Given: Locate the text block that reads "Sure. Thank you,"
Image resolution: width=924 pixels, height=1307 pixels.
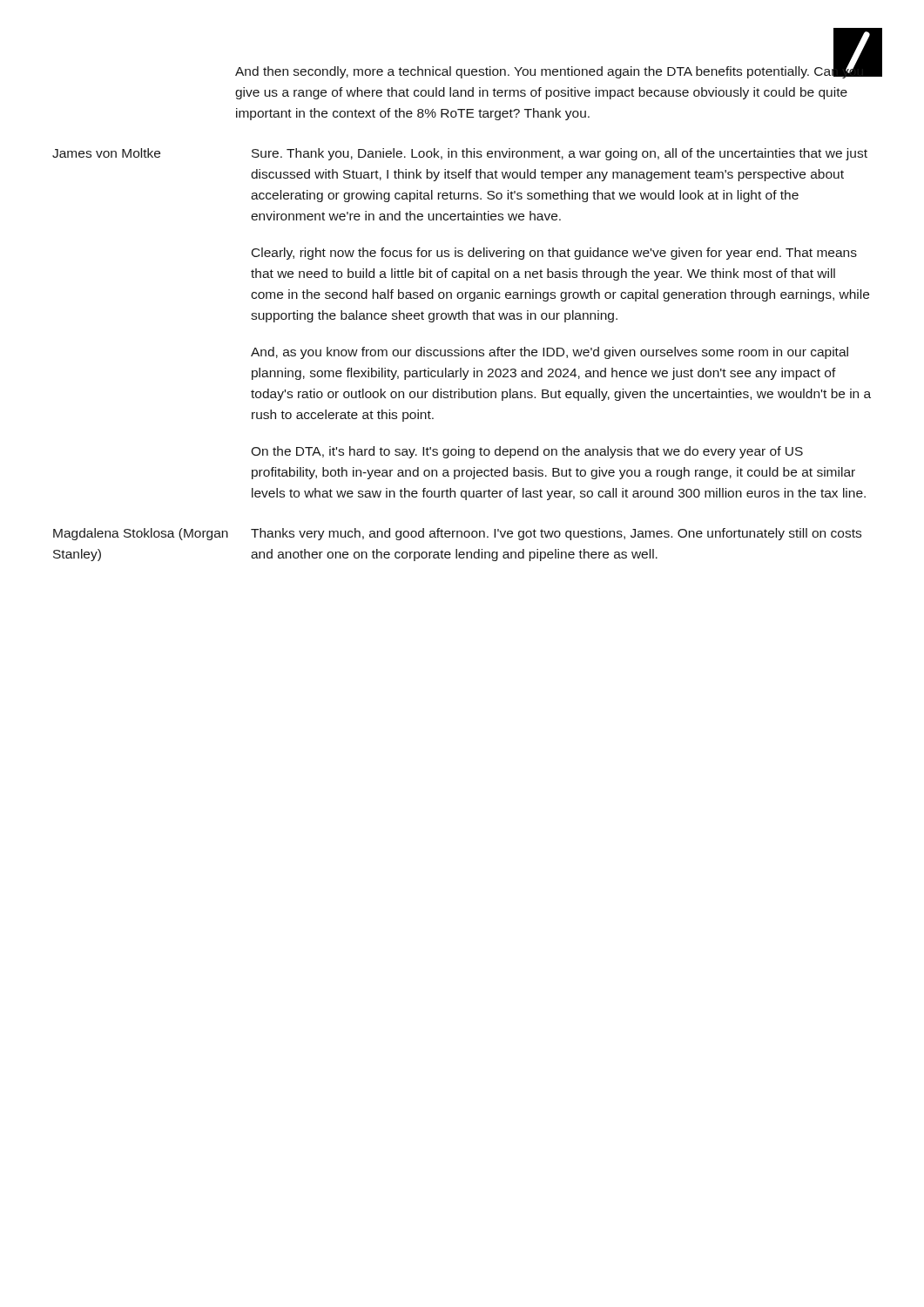Looking at the screenshot, I should pyautogui.click(x=561, y=323).
